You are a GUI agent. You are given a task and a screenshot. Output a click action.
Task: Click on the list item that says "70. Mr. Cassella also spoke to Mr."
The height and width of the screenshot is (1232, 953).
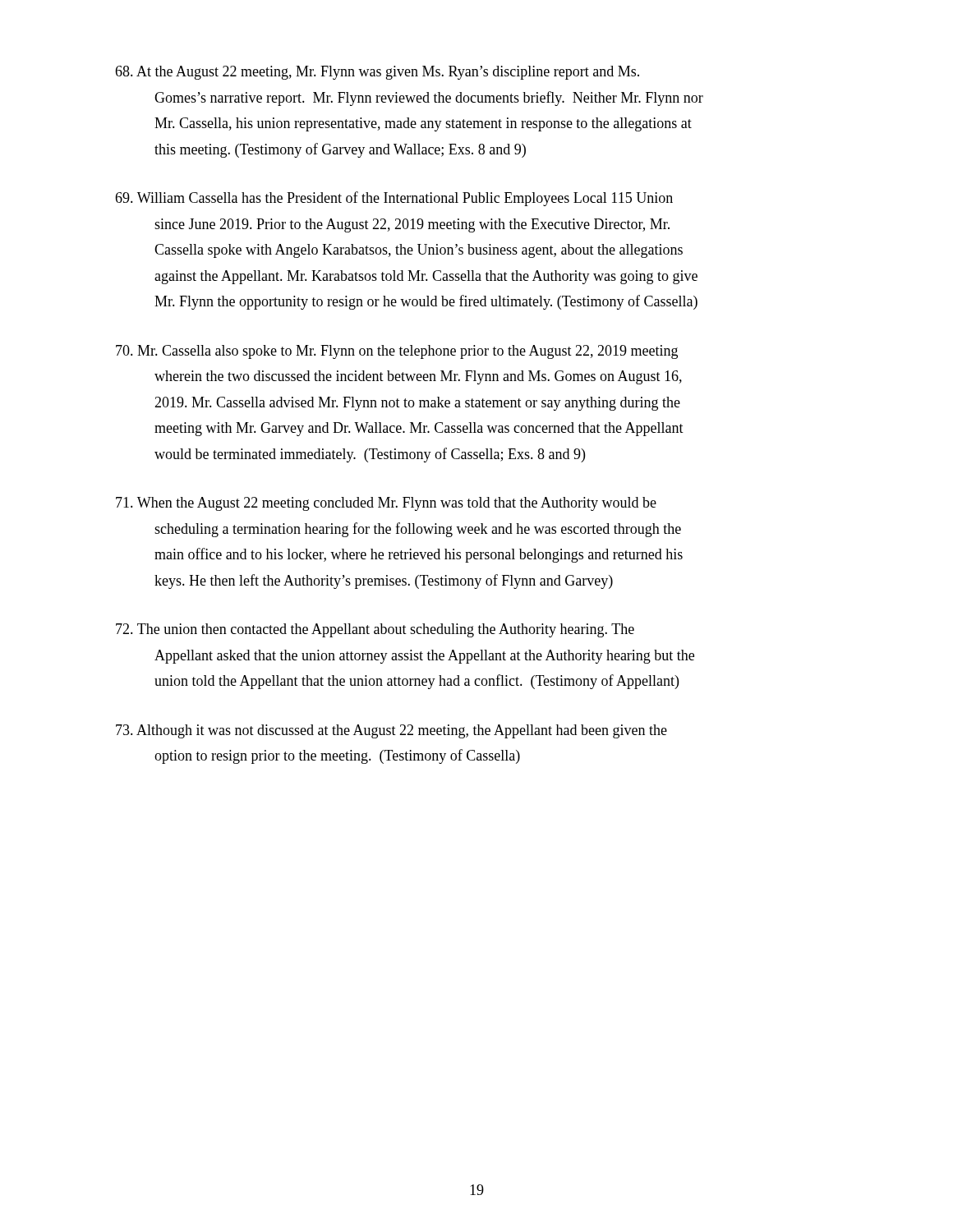[x=476, y=403]
